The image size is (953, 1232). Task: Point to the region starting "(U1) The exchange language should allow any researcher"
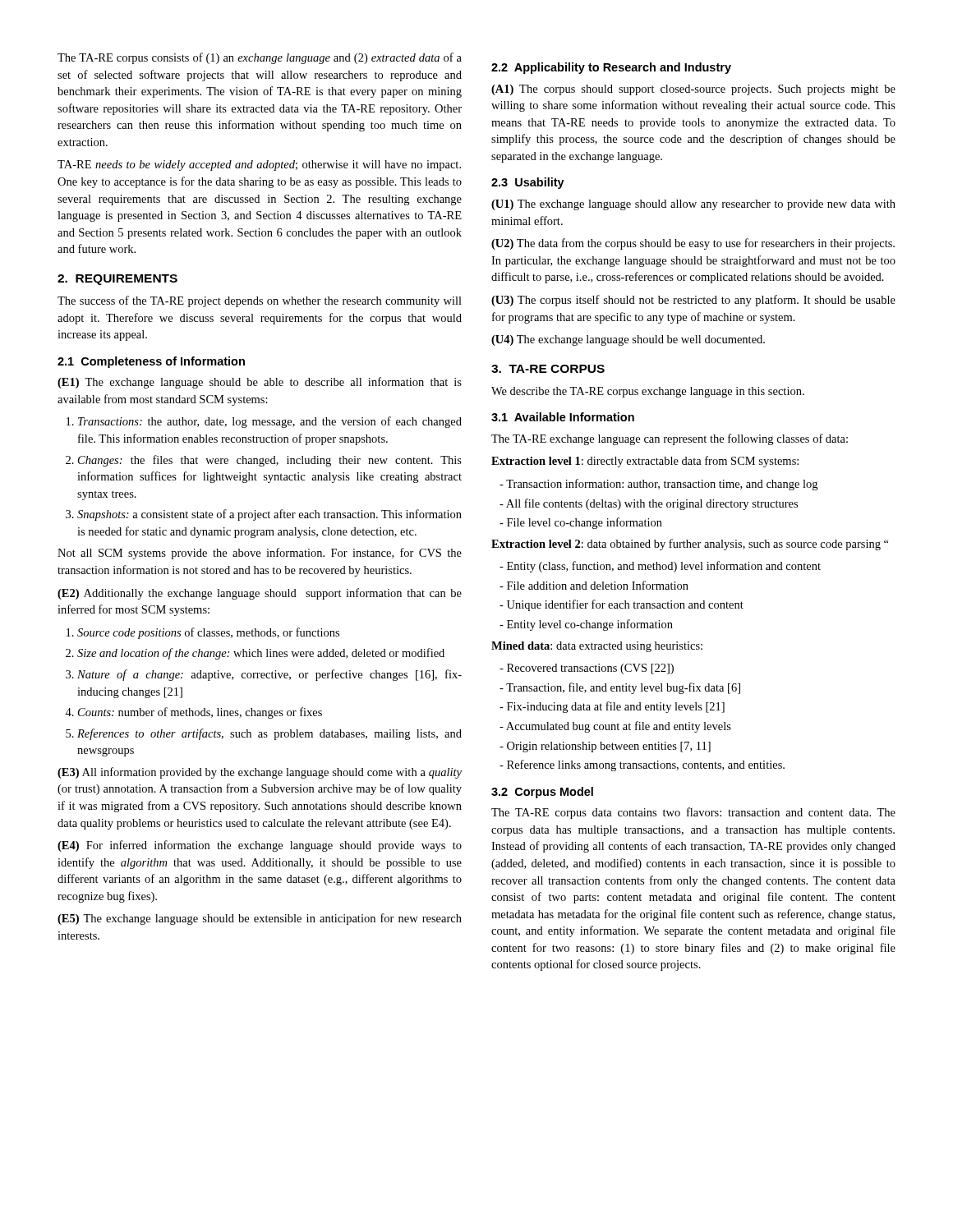[693, 212]
